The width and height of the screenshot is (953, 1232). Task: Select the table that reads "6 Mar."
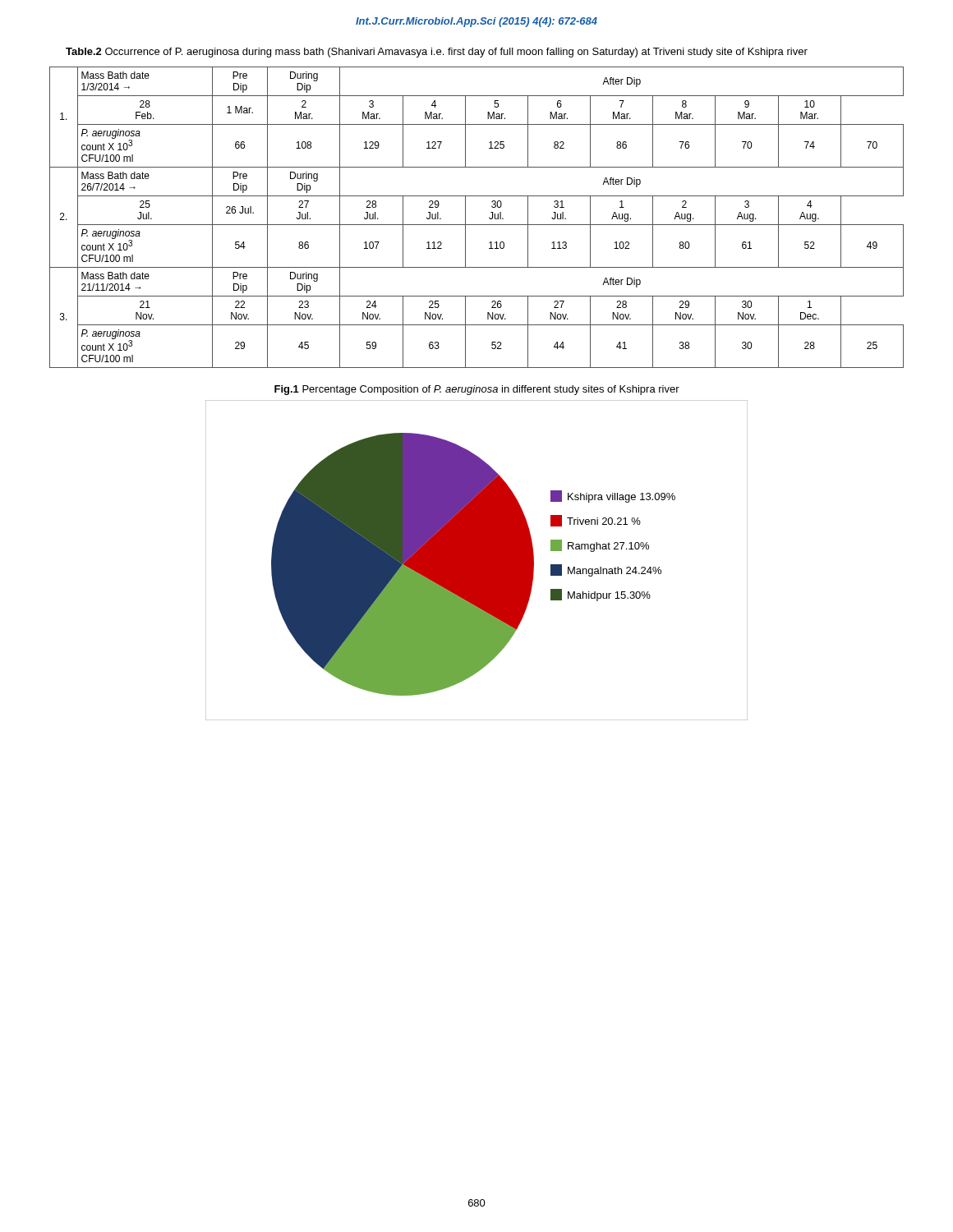(x=476, y=217)
